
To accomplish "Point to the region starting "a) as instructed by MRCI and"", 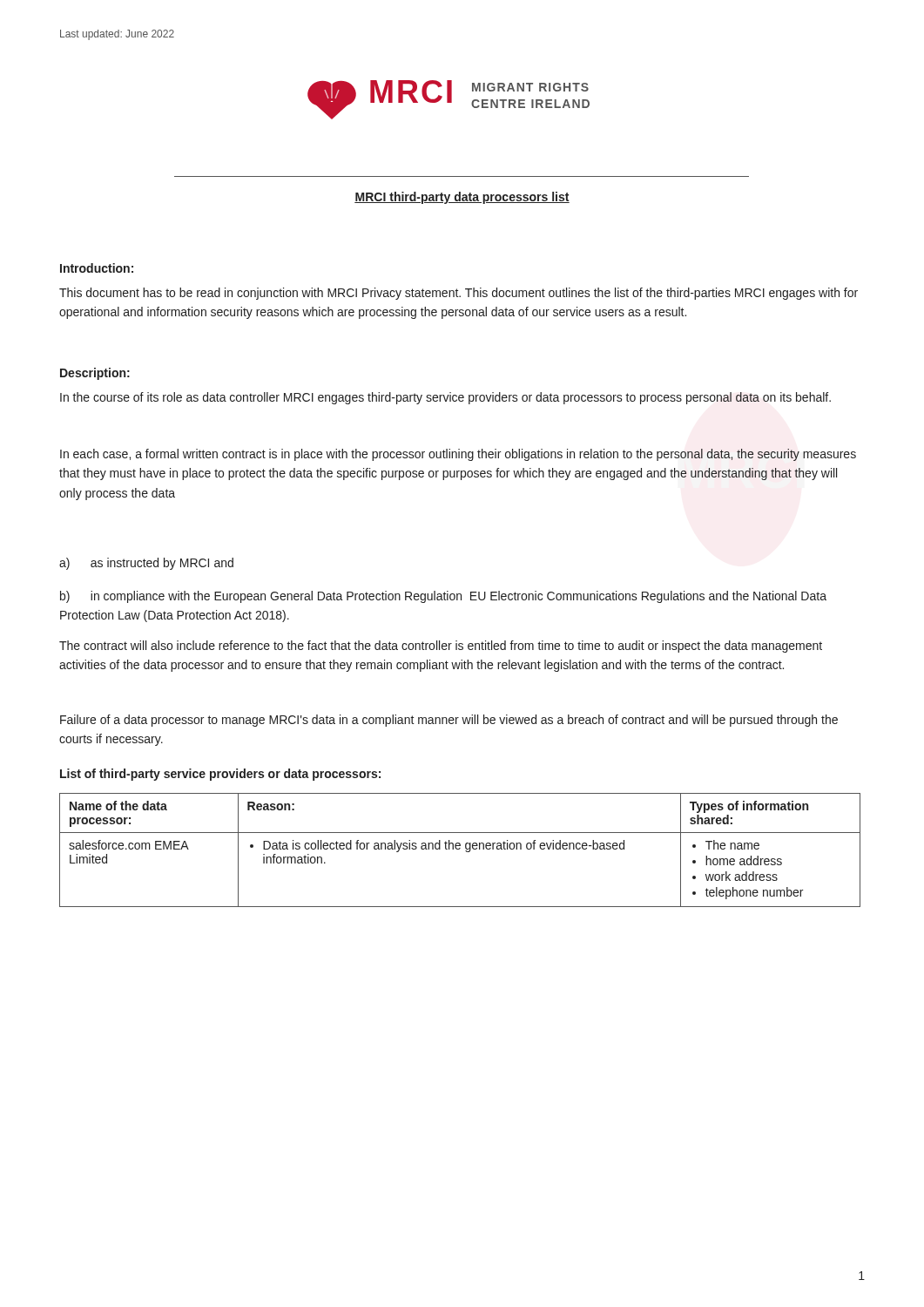I will pyautogui.click(x=147, y=563).
